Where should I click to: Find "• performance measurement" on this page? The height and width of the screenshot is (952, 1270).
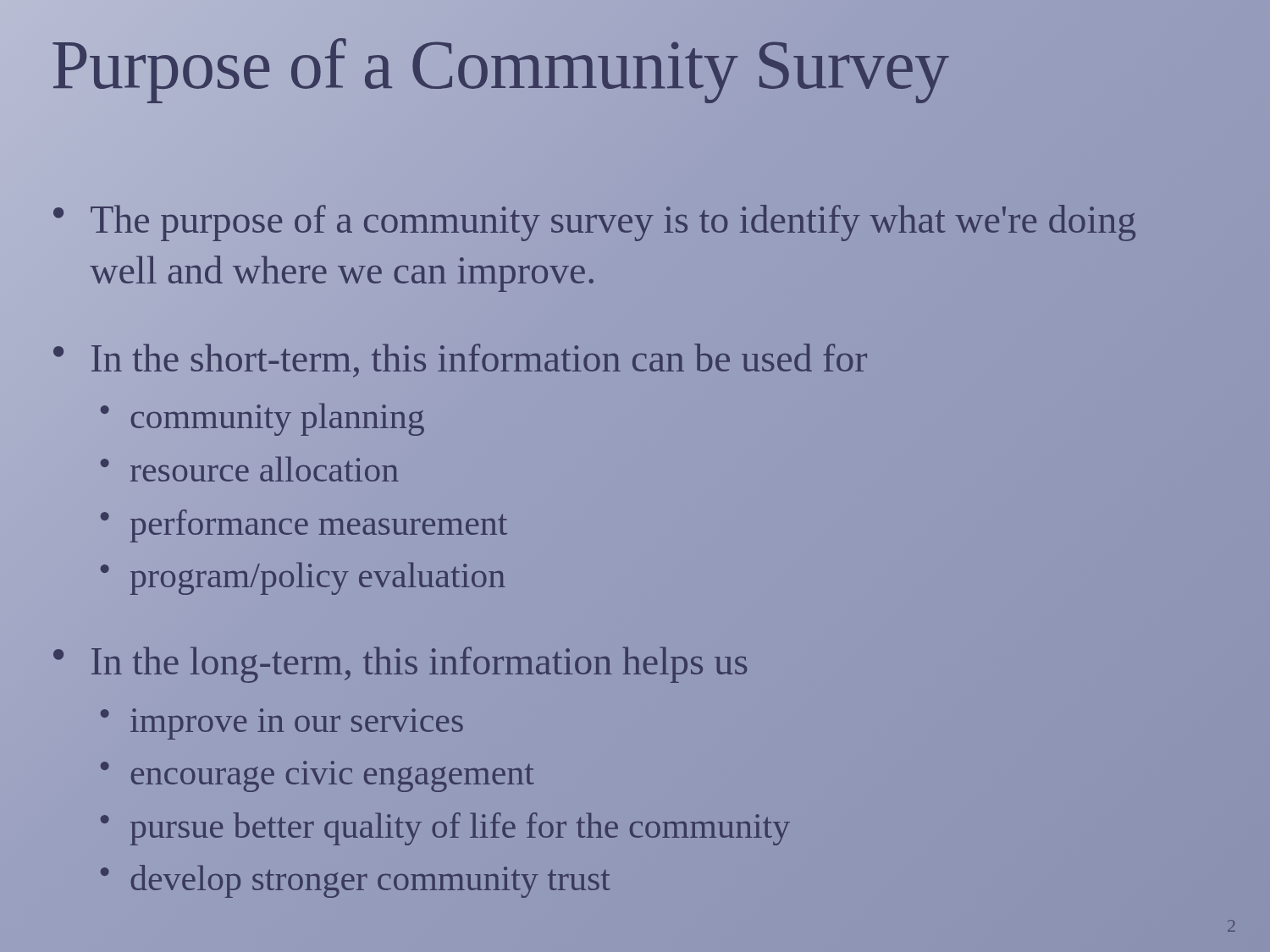(303, 523)
